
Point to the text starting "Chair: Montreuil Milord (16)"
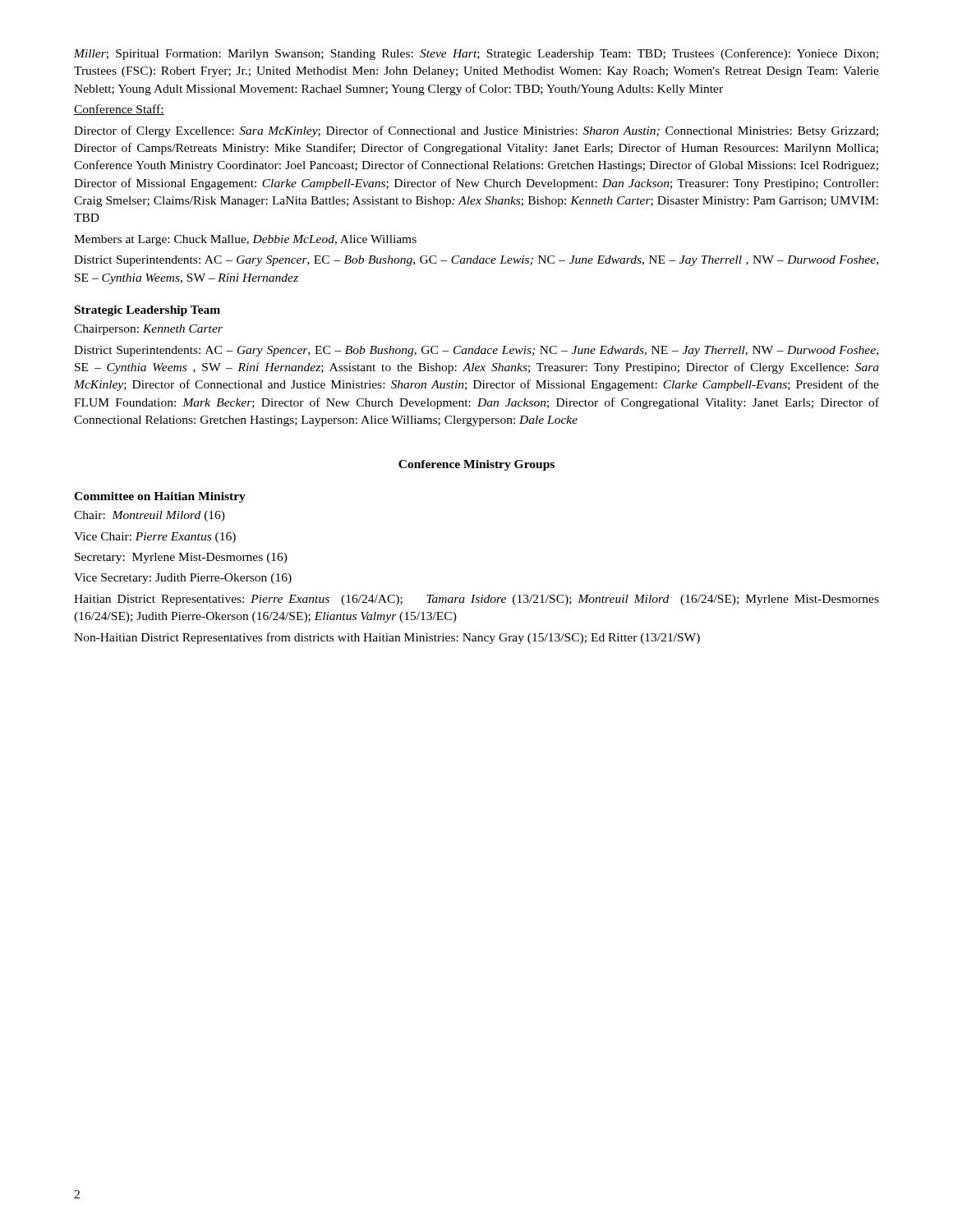(x=150, y=516)
